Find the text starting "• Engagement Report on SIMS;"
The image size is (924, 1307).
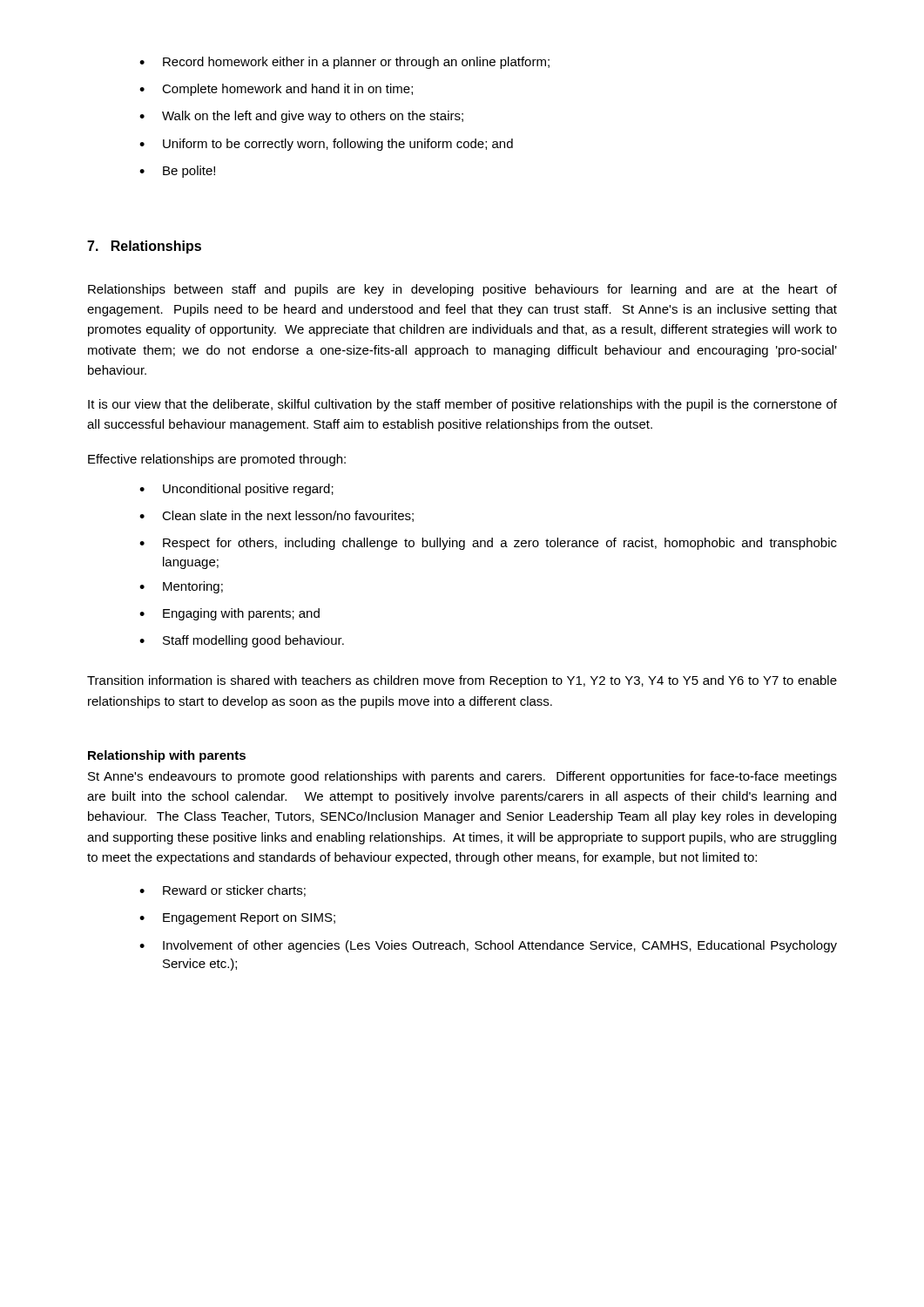coord(238,919)
